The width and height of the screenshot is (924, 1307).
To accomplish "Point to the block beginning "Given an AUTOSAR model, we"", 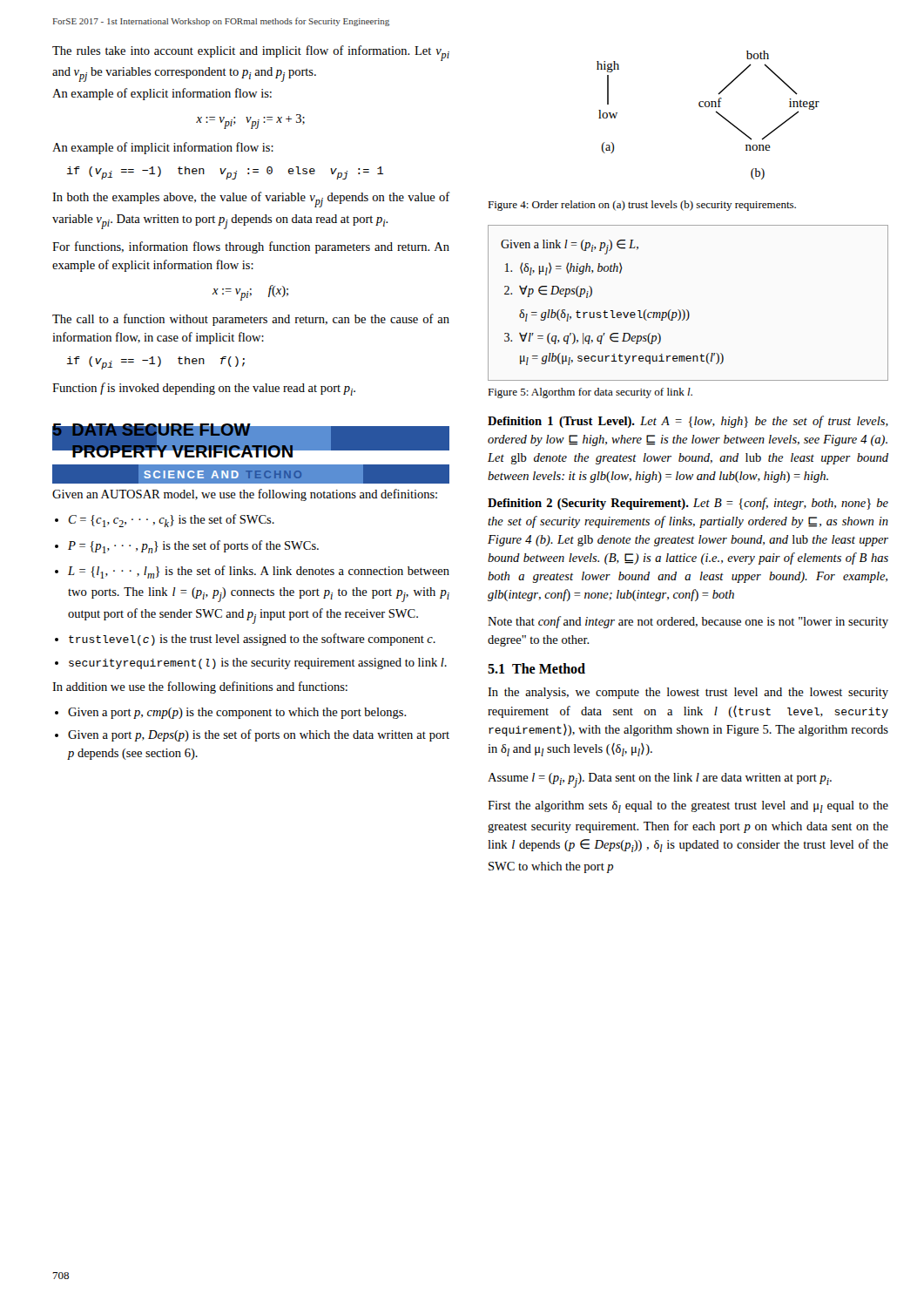I will 245,494.
